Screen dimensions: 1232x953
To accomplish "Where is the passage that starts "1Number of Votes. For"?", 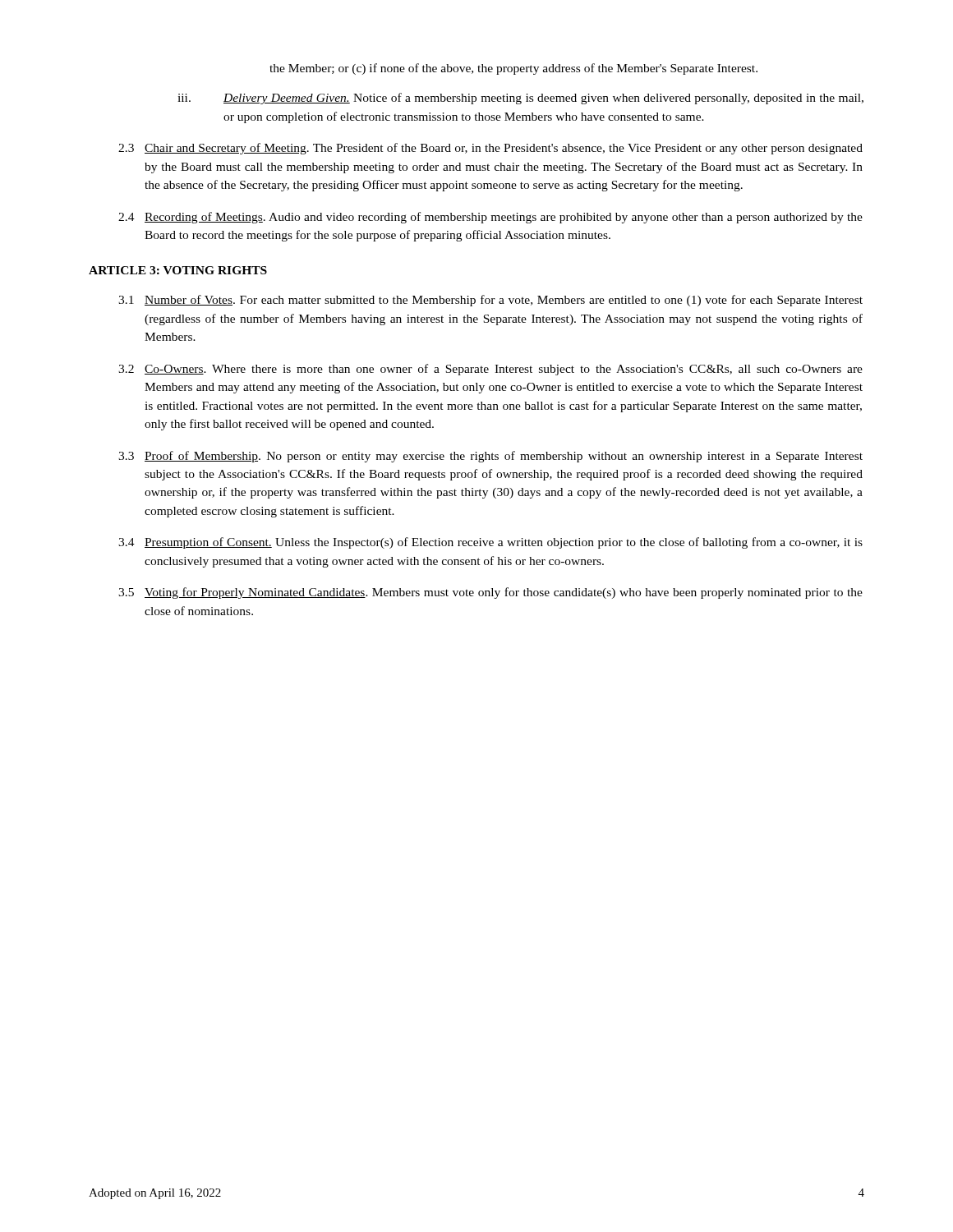I will (476, 319).
